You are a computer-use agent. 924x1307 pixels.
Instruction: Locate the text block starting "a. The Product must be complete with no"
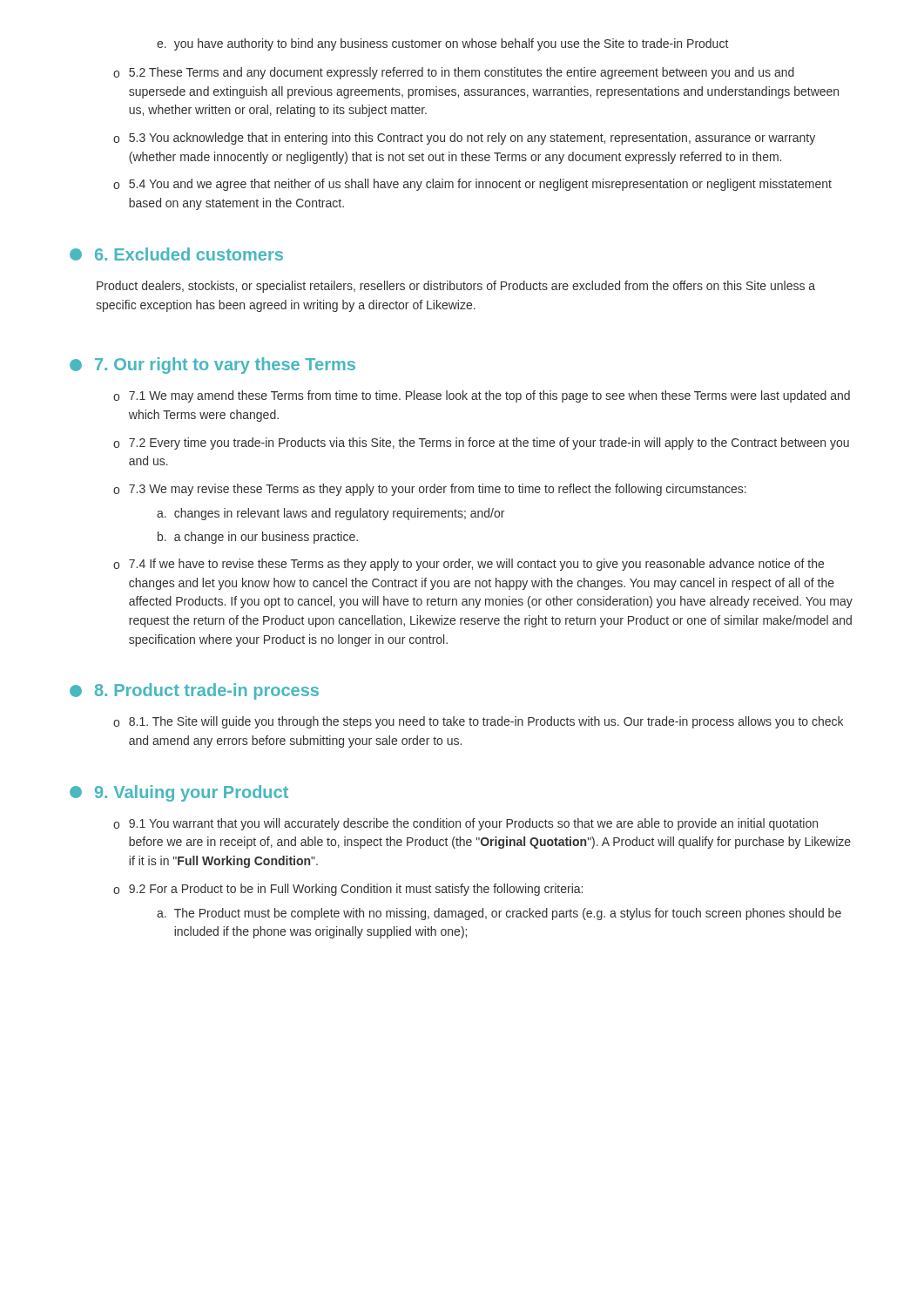click(506, 923)
